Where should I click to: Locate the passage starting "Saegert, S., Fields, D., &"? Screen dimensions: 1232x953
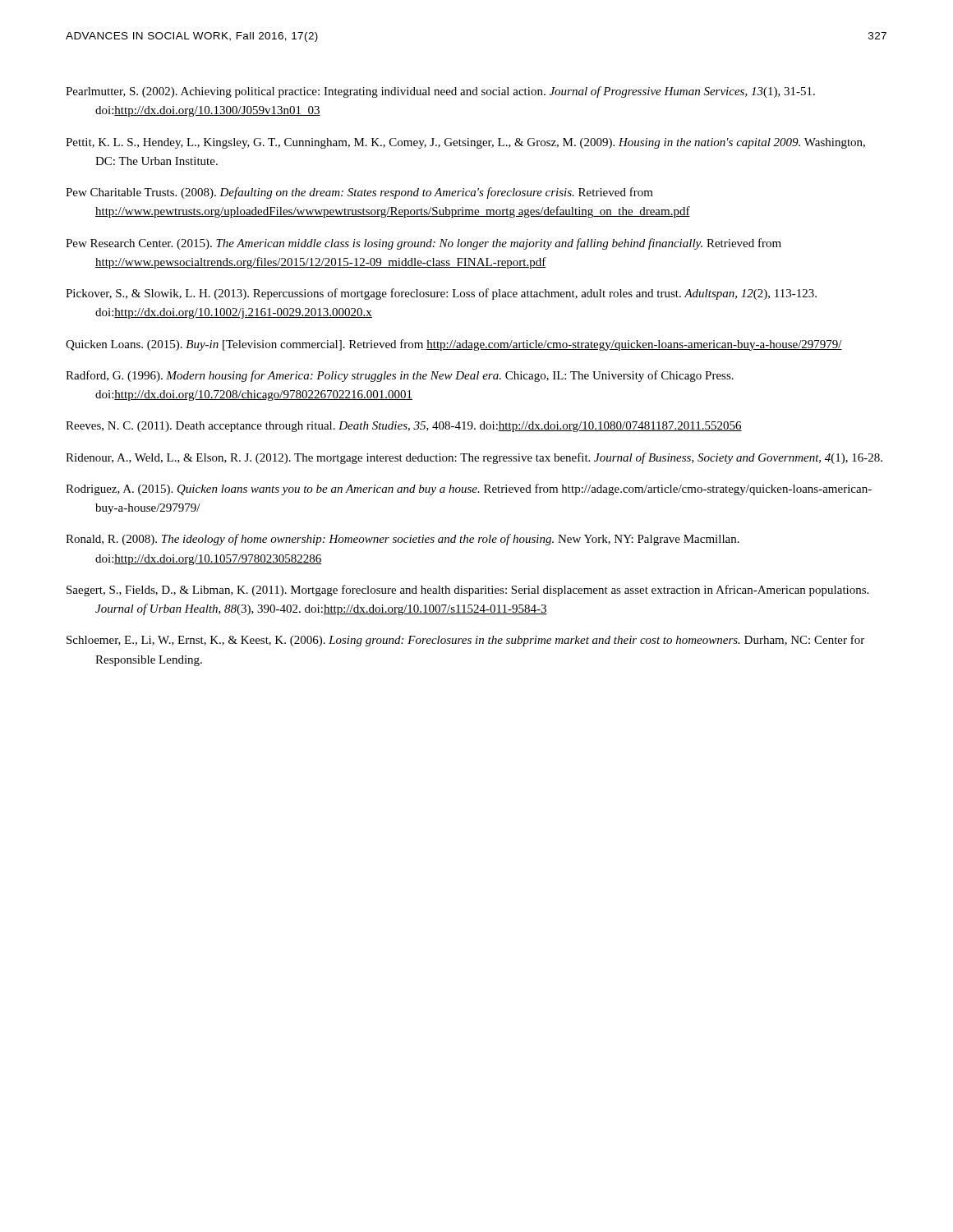(x=468, y=599)
